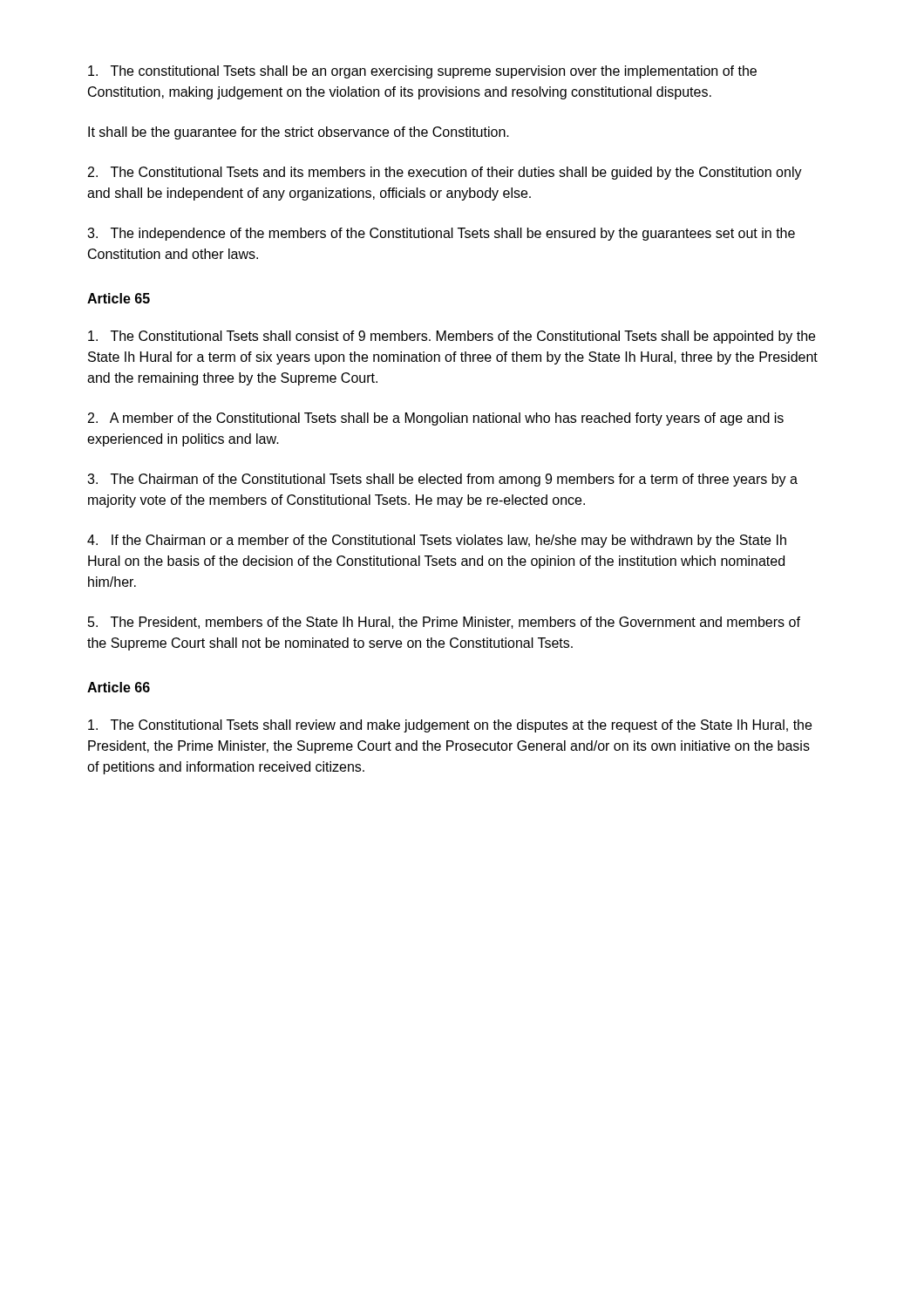The height and width of the screenshot is (1308, 924).
Task: Click where it says "Article 65"
Action: point(119,299)
